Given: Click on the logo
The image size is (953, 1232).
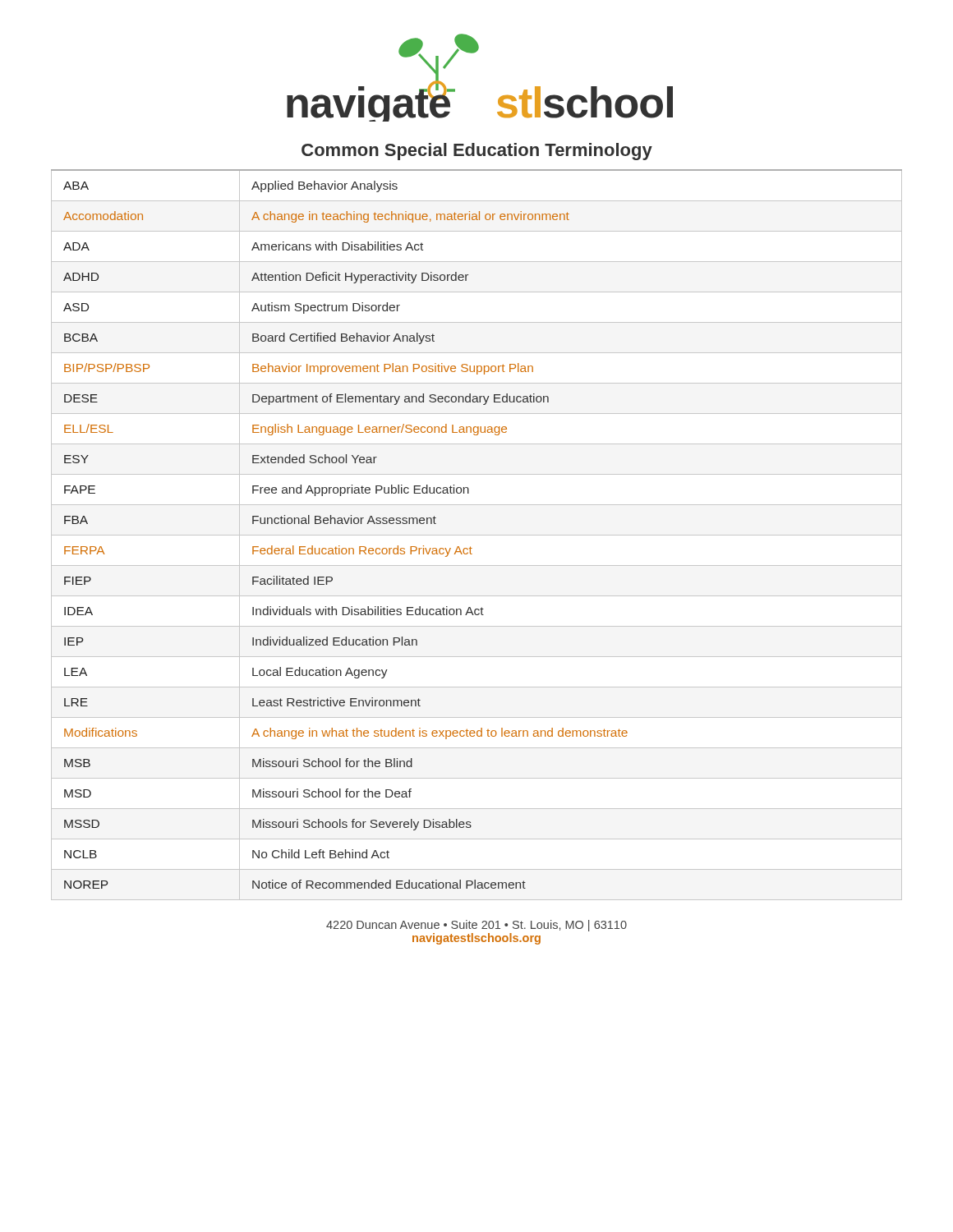Looking at the screenshot, I should [x=476, y=70].
